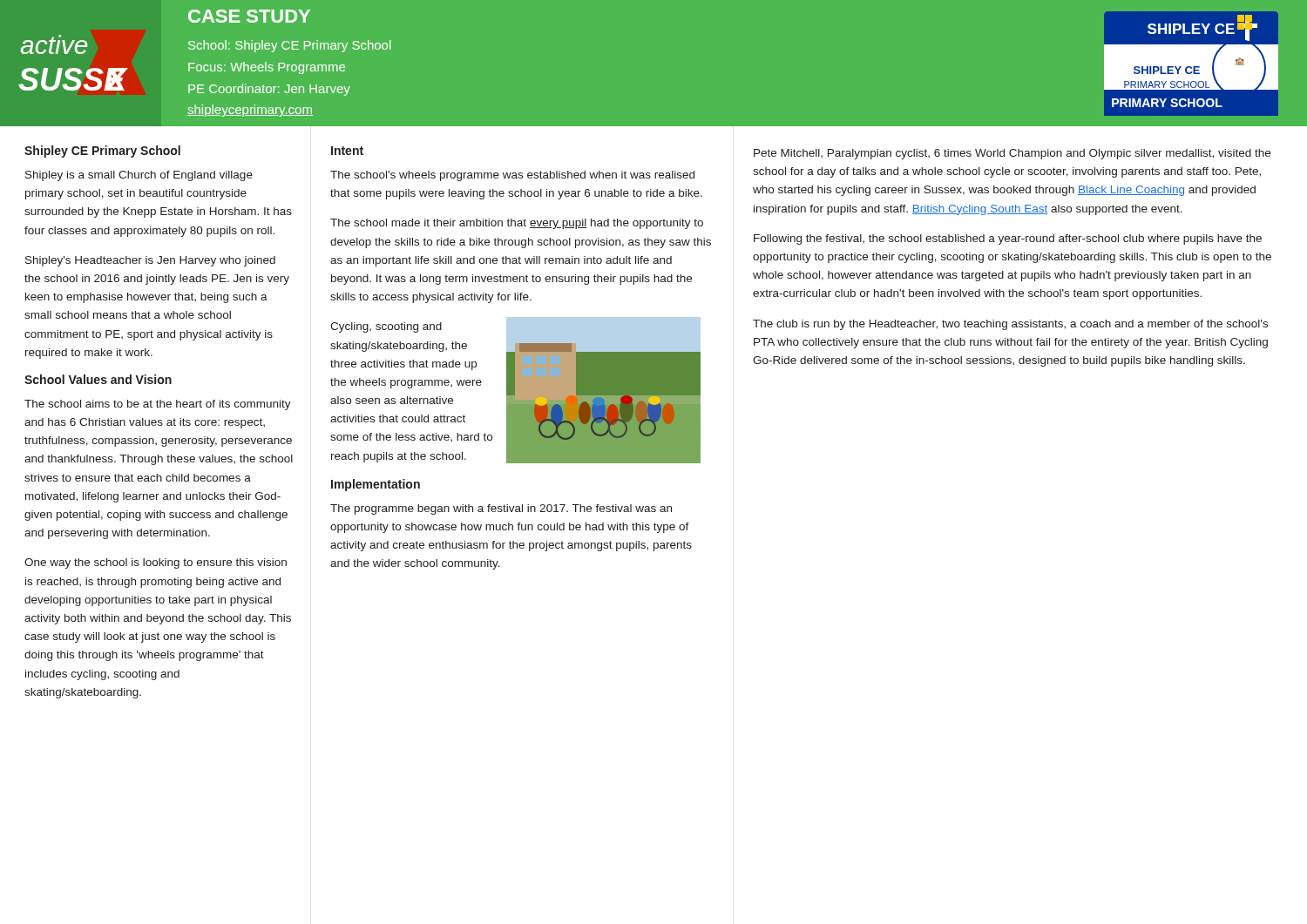Screen dimensions: 924x1307
Task: Select the block starting "One way the school is"
Action: [x=158, y=627]
